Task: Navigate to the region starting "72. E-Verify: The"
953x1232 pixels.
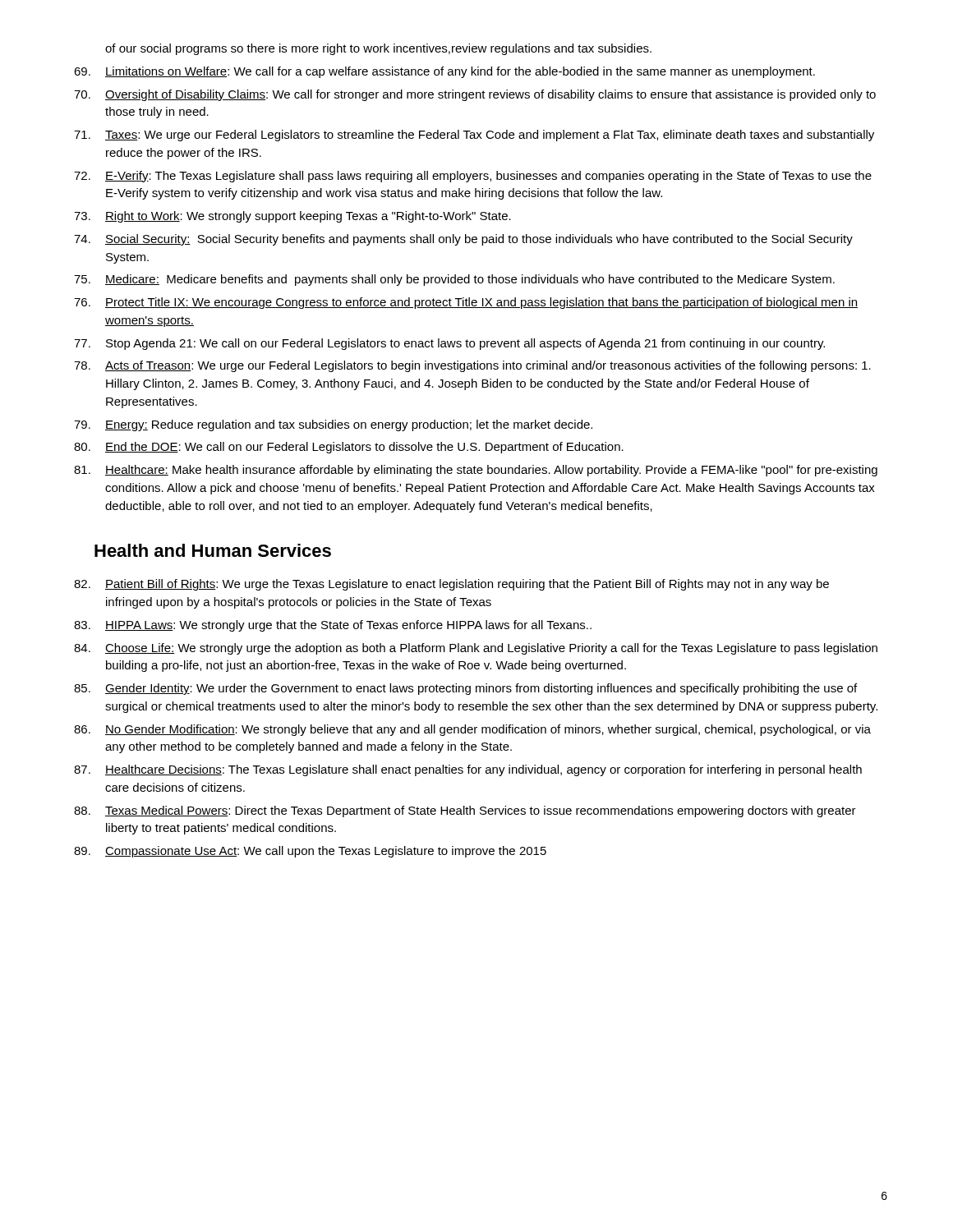Action: click(476, 184)
